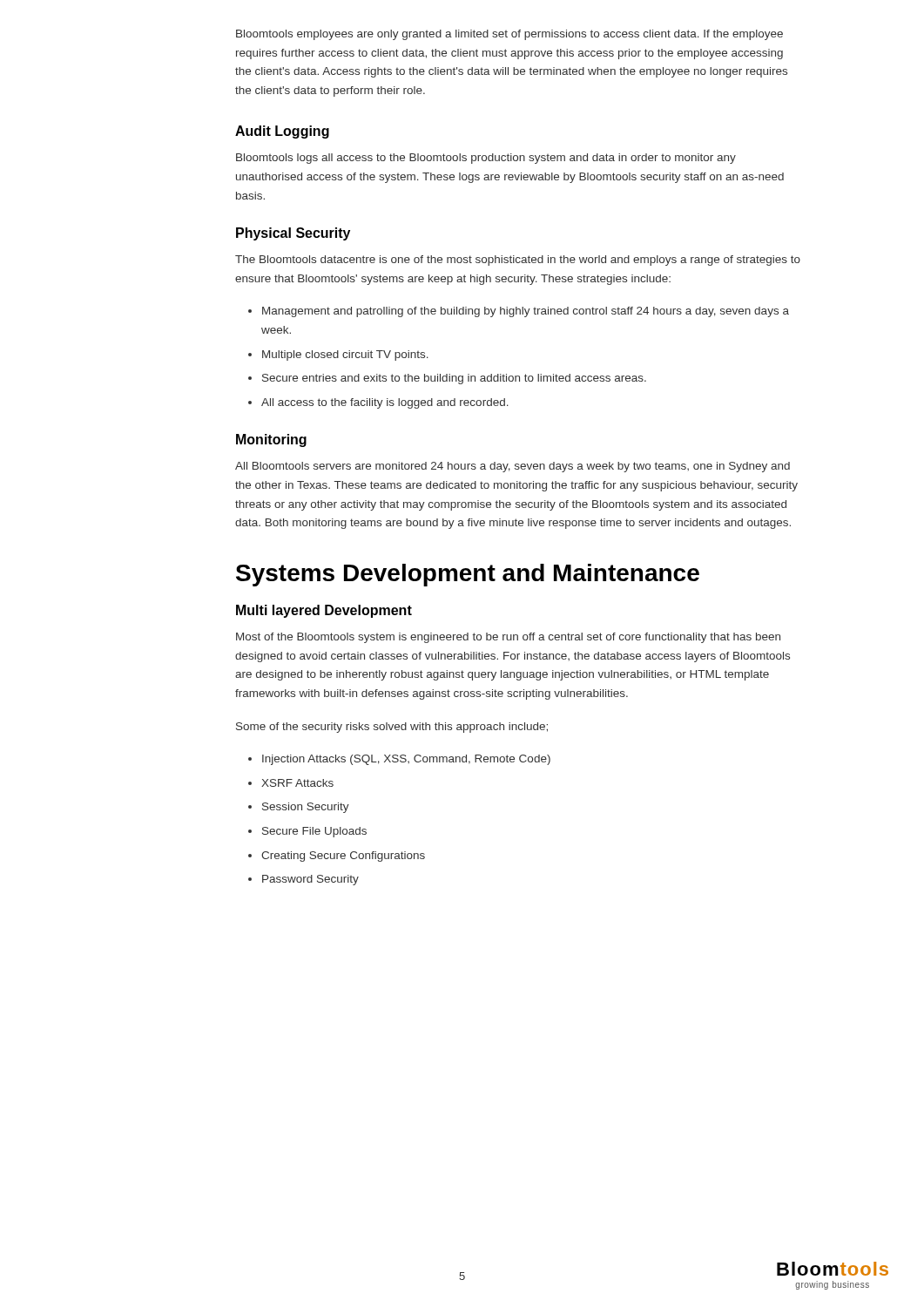Point to the text block starting "Most of the Bloomtools system is engineered to"
This screenshot has width=924, height=1307.
point(513,665)
